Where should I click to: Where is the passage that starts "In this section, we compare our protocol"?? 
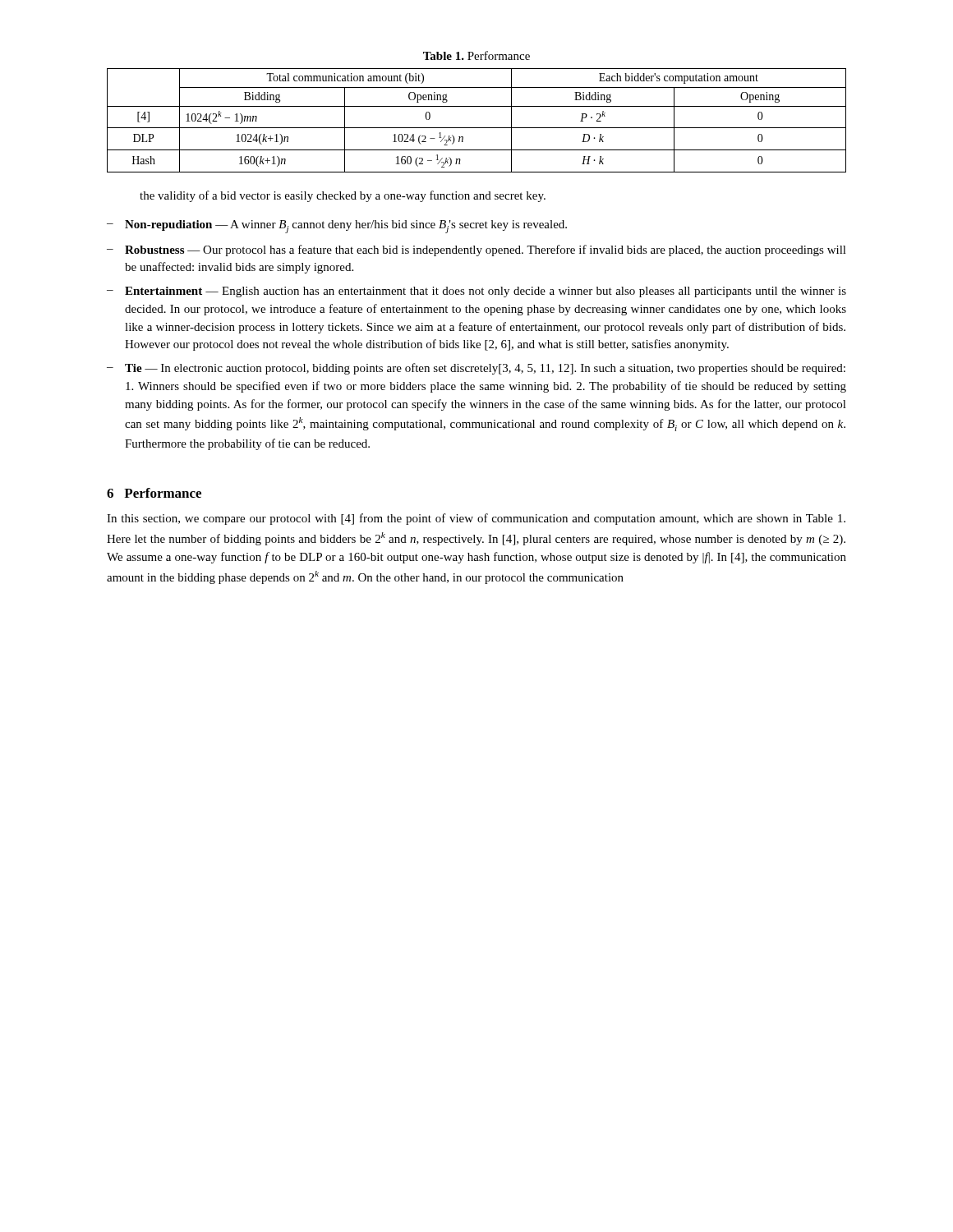(x=476, y=548)
